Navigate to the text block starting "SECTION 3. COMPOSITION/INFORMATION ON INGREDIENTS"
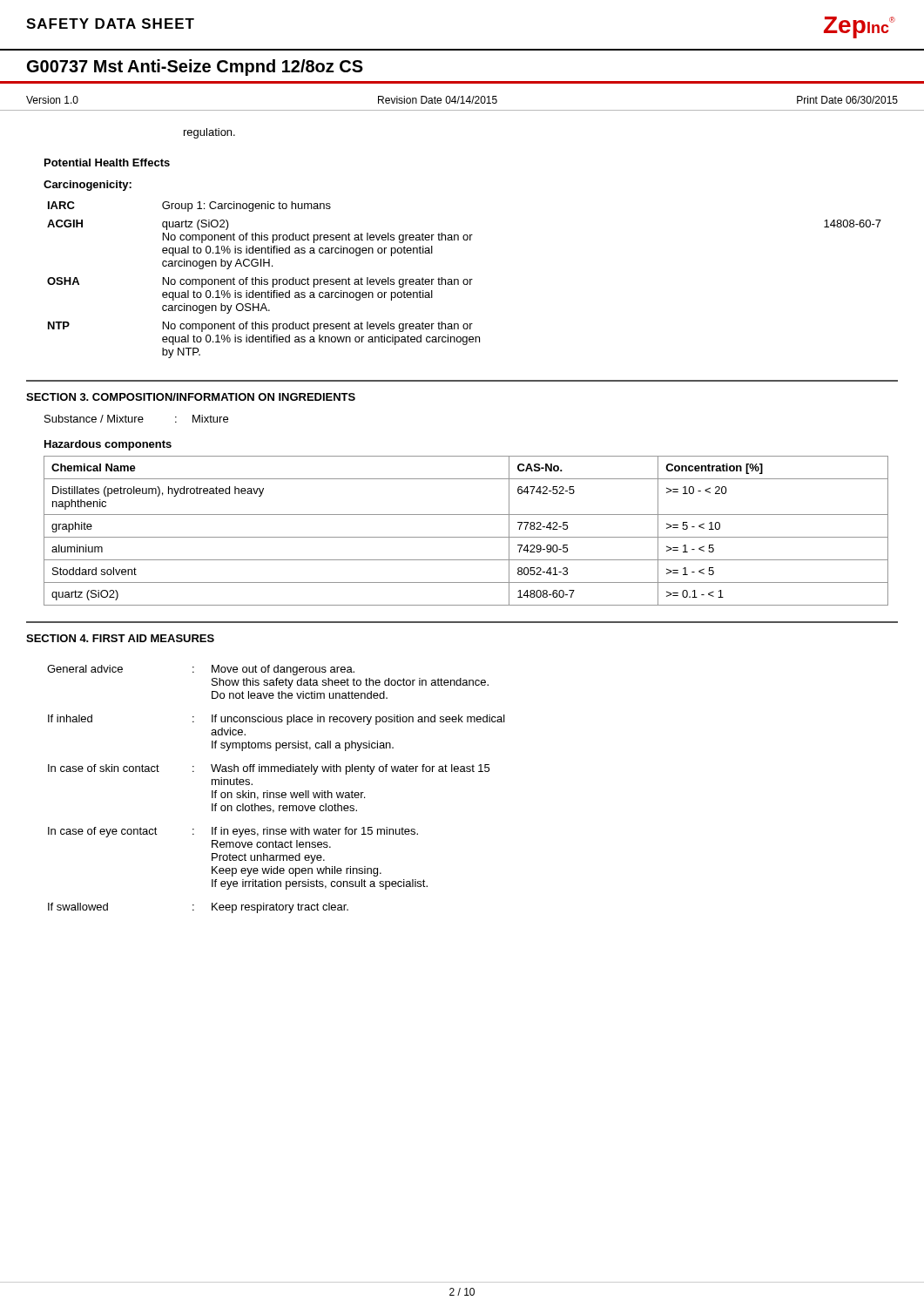The height and width of the screenshot is (1307, 924). tap(191, 397)
